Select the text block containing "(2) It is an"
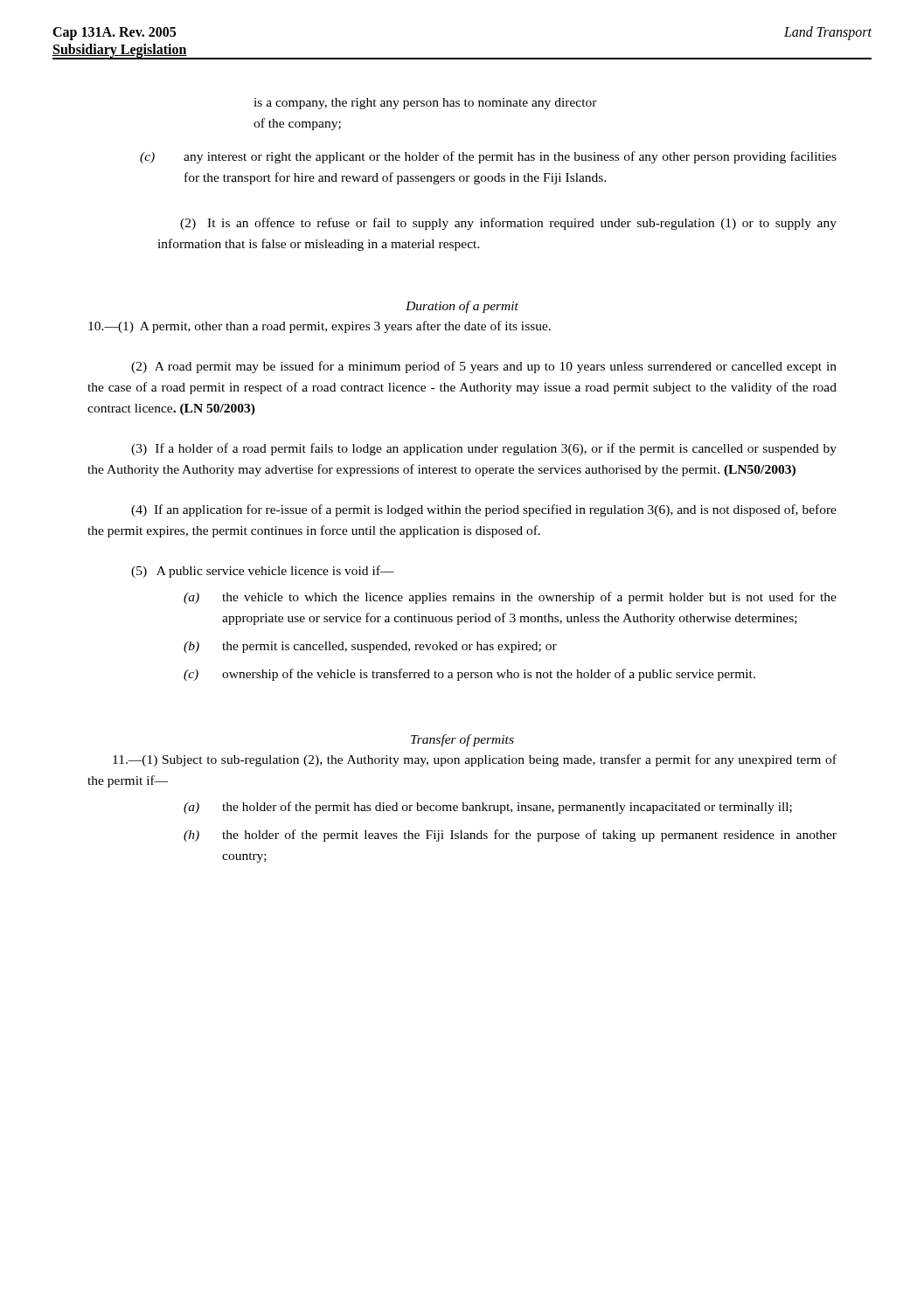The height and width of the screenshot is (1311, 924). [x=497, y=233]
